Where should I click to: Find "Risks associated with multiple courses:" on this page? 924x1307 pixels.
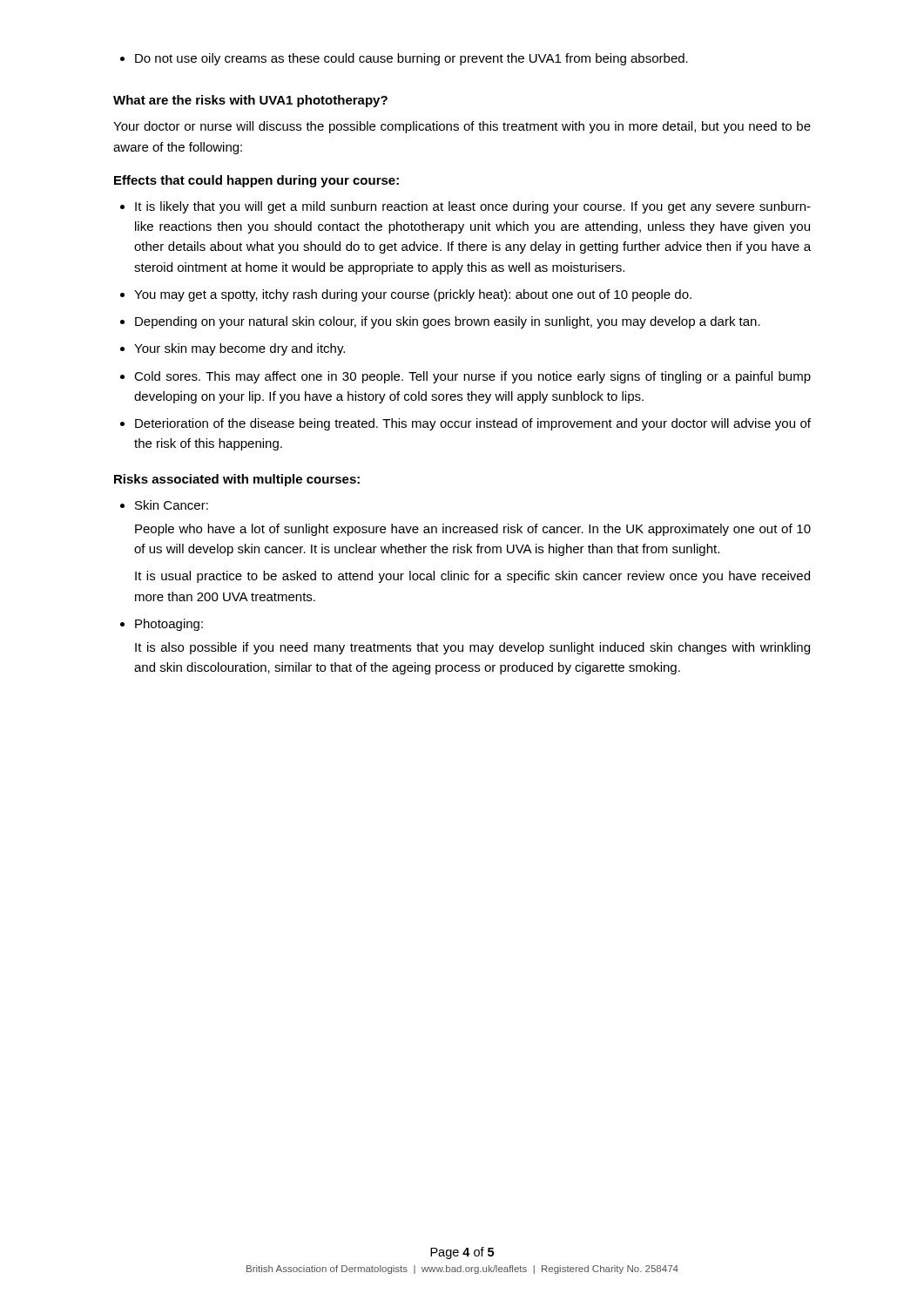tap(237, 478)
